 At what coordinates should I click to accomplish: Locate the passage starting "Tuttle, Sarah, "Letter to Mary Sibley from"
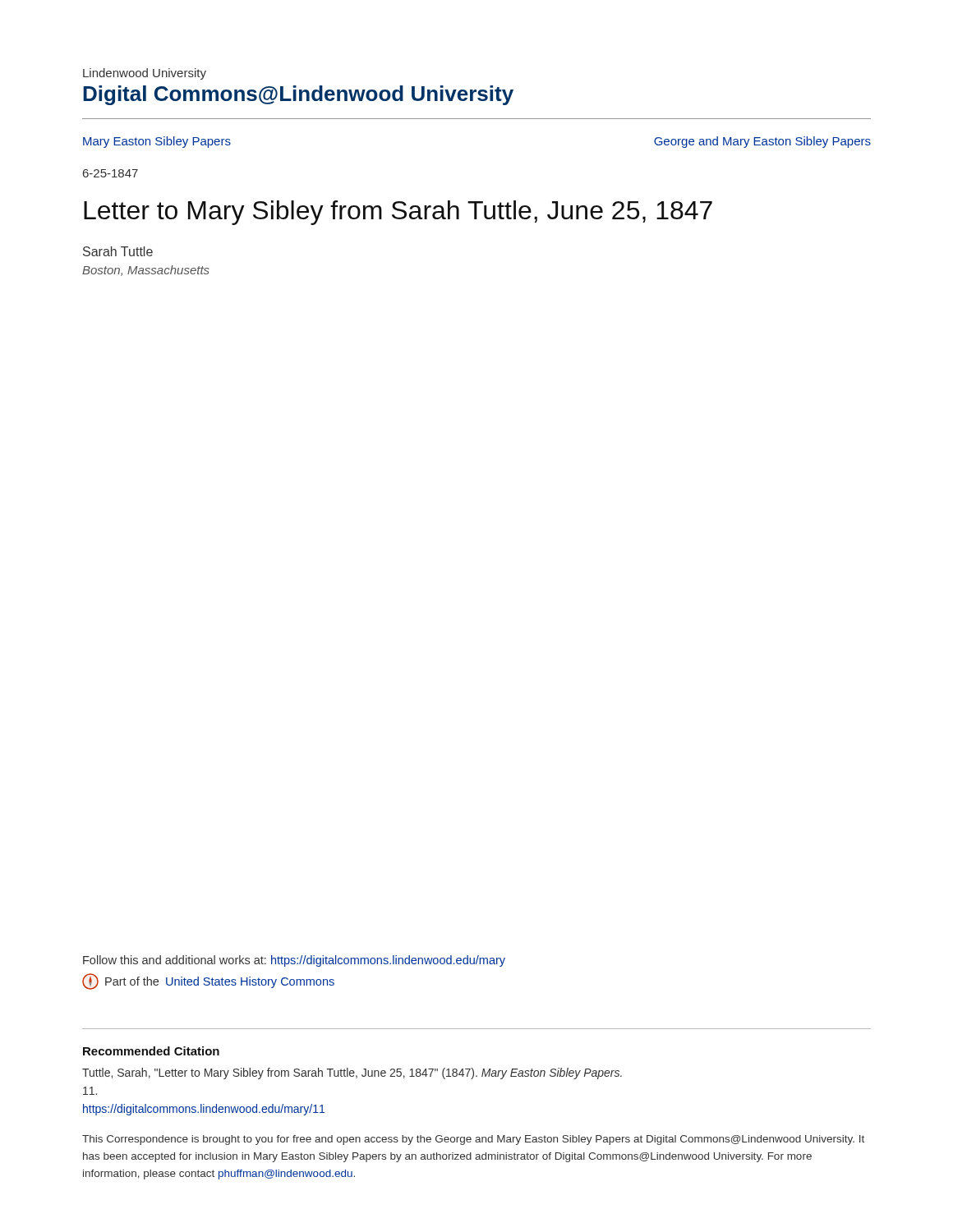352,1073
